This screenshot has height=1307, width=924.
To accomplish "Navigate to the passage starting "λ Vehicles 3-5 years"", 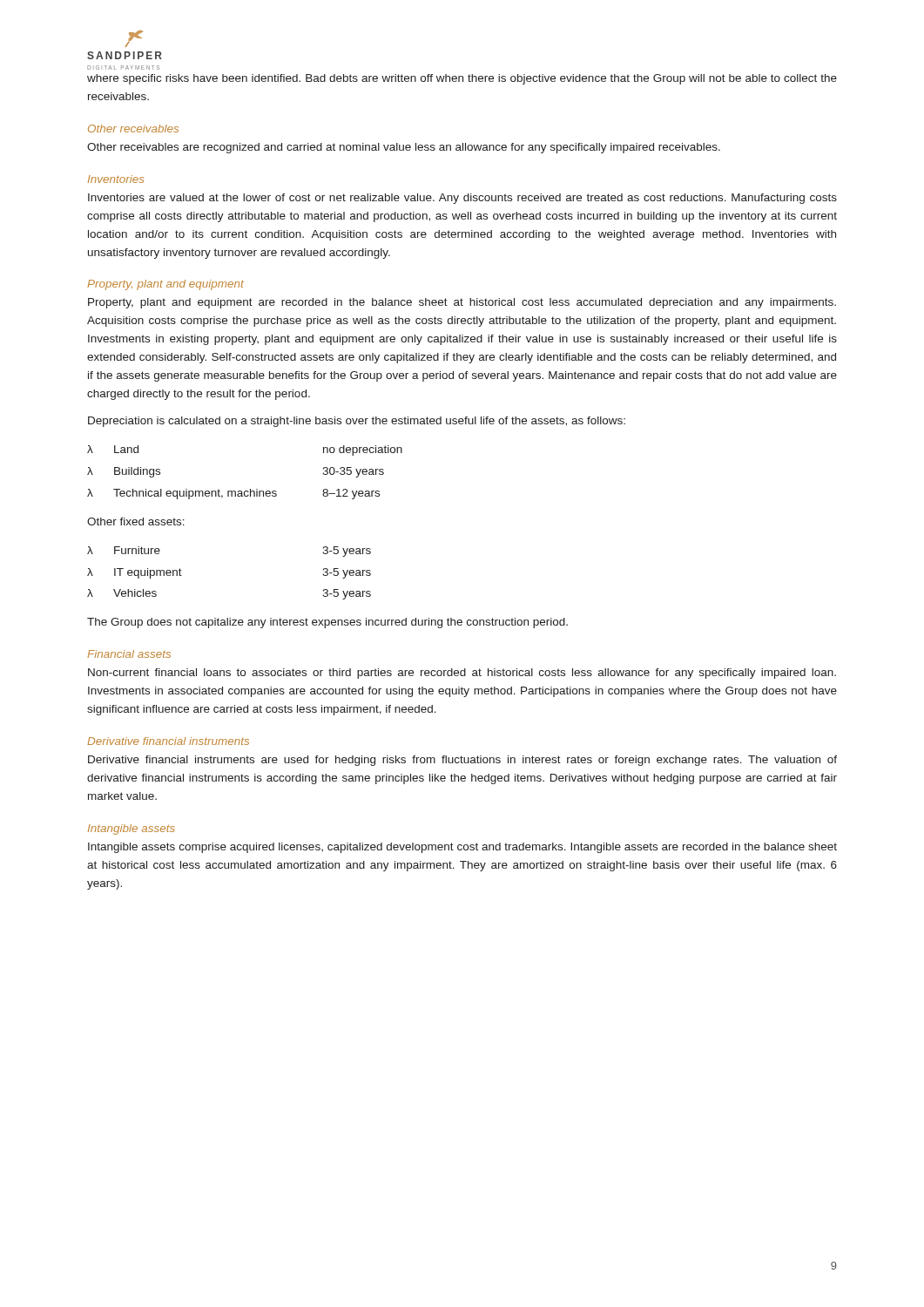I will tap(135, 594).
